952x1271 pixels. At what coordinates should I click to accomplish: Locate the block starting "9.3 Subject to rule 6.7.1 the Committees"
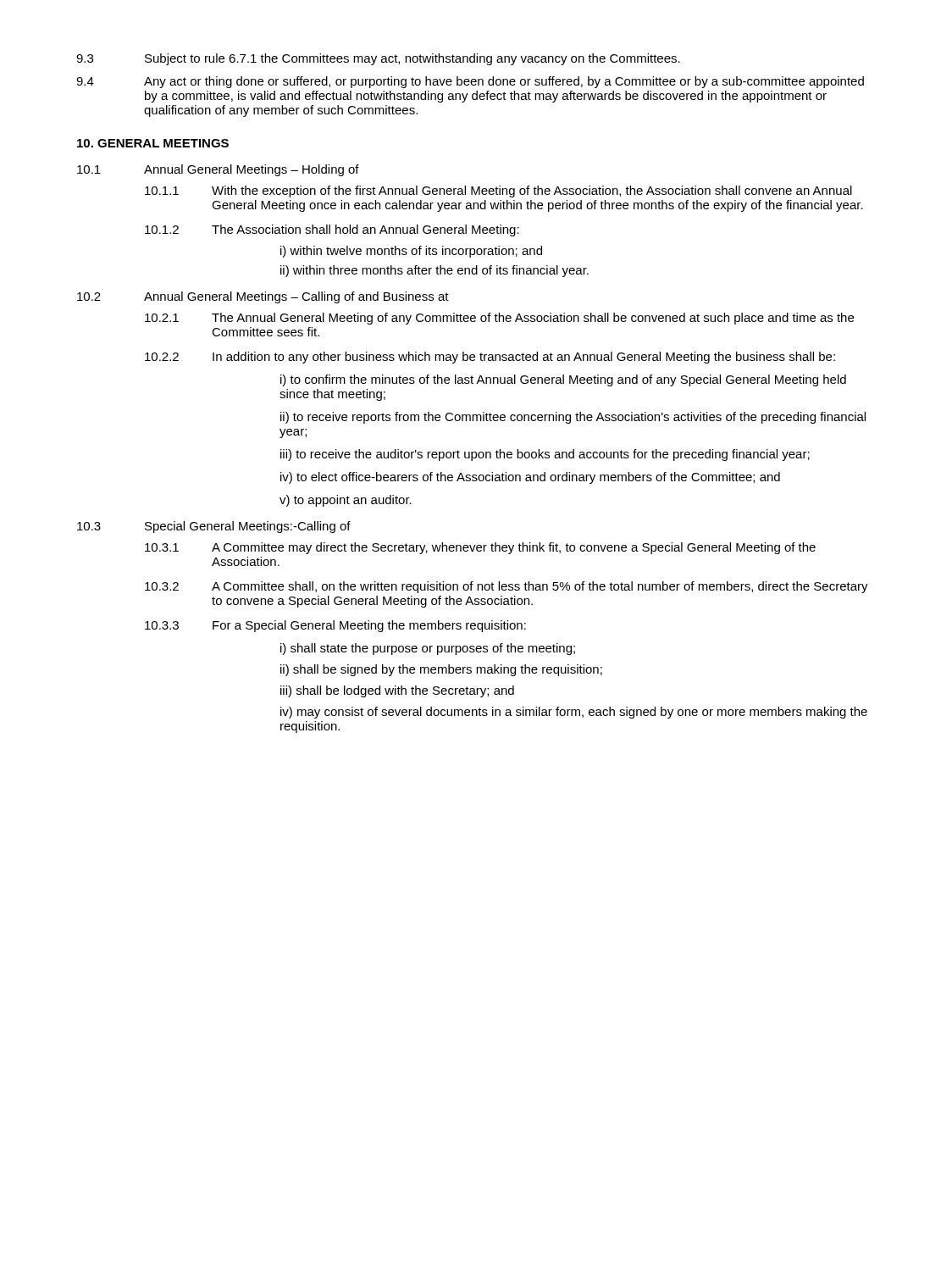[476, 58]
